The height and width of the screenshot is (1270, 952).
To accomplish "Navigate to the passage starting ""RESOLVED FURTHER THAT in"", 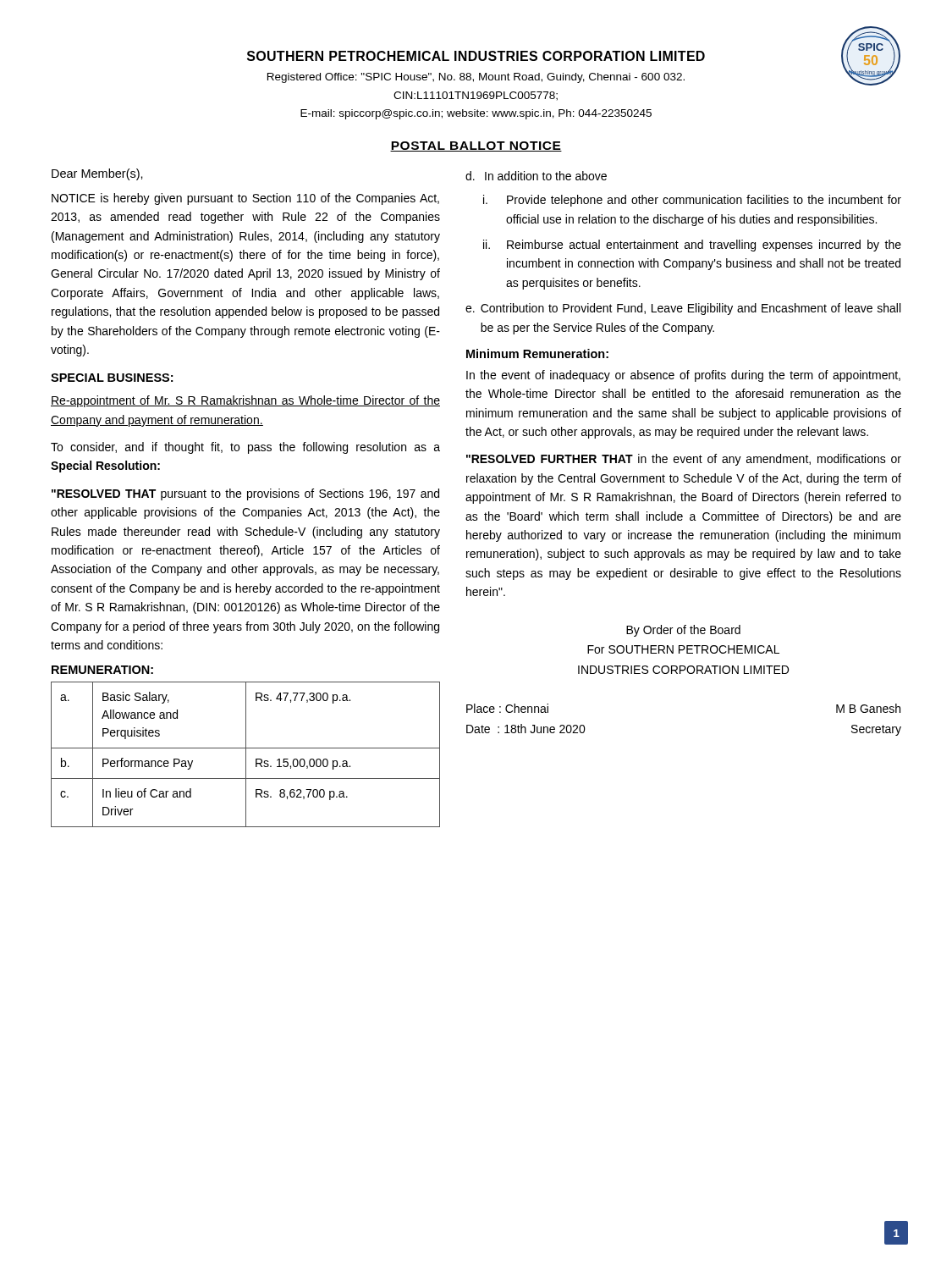I will [x=683, y=526].
